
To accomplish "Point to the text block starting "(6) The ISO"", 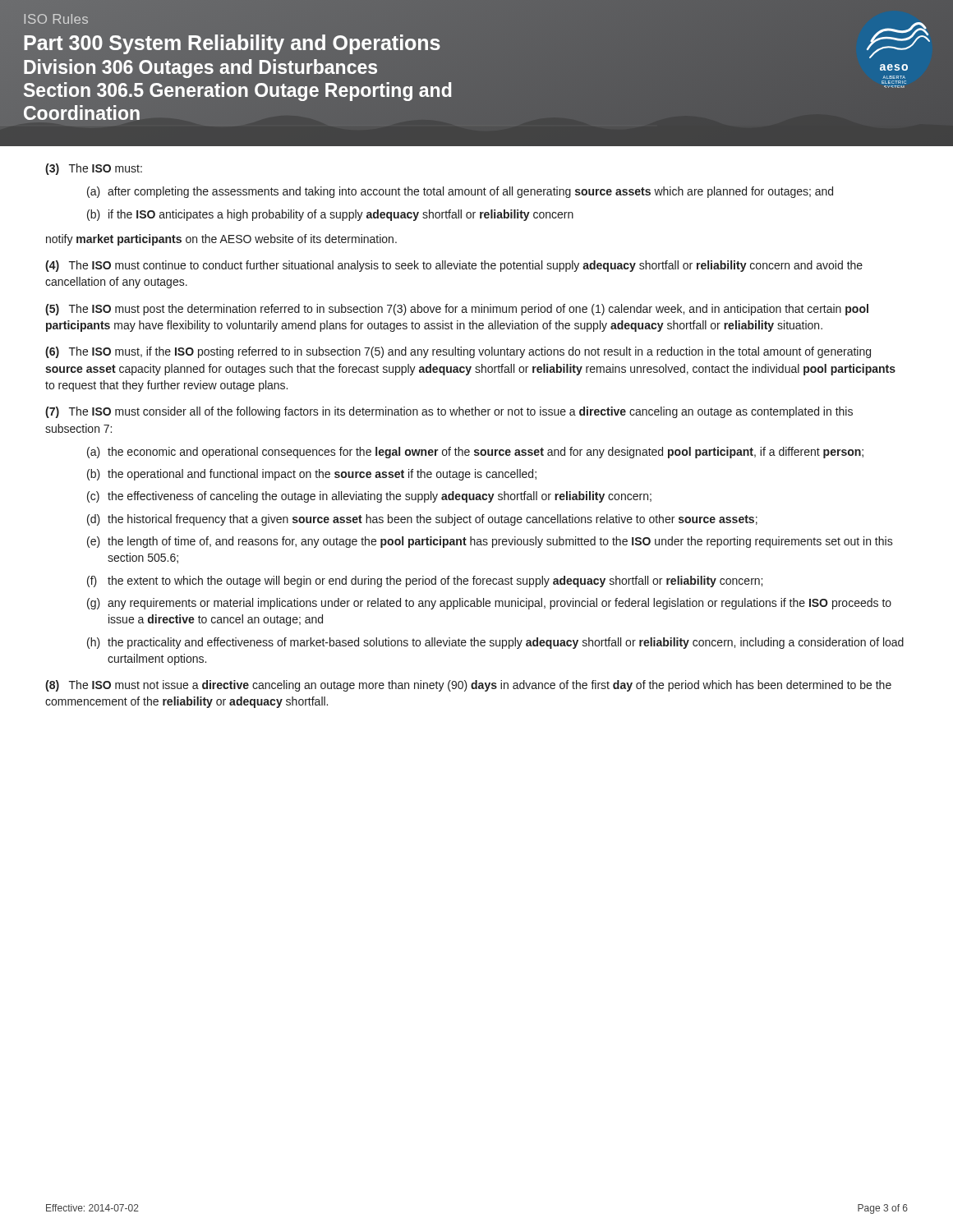I will coord(470,368).
